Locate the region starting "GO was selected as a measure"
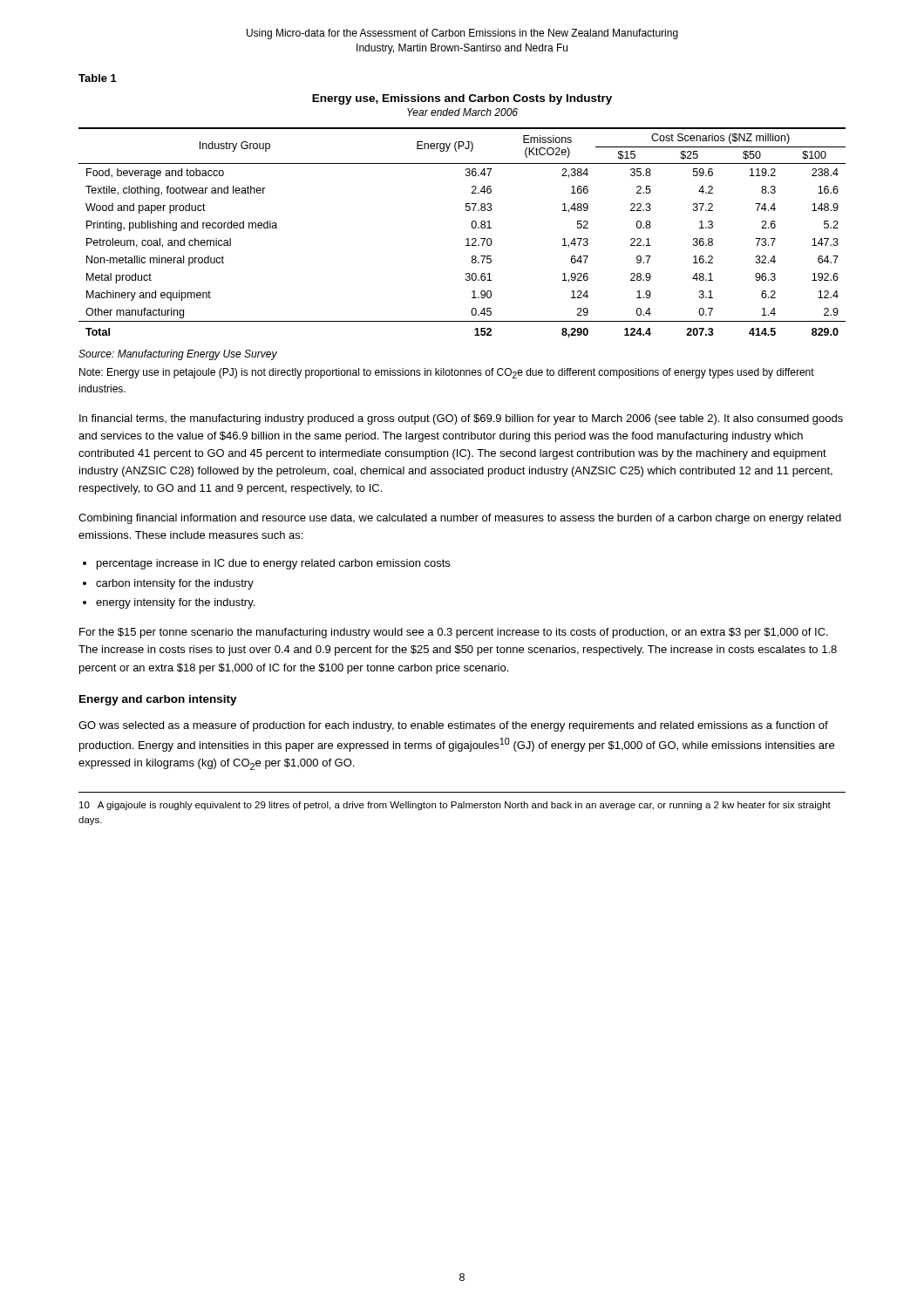 [x=462, y=745]
